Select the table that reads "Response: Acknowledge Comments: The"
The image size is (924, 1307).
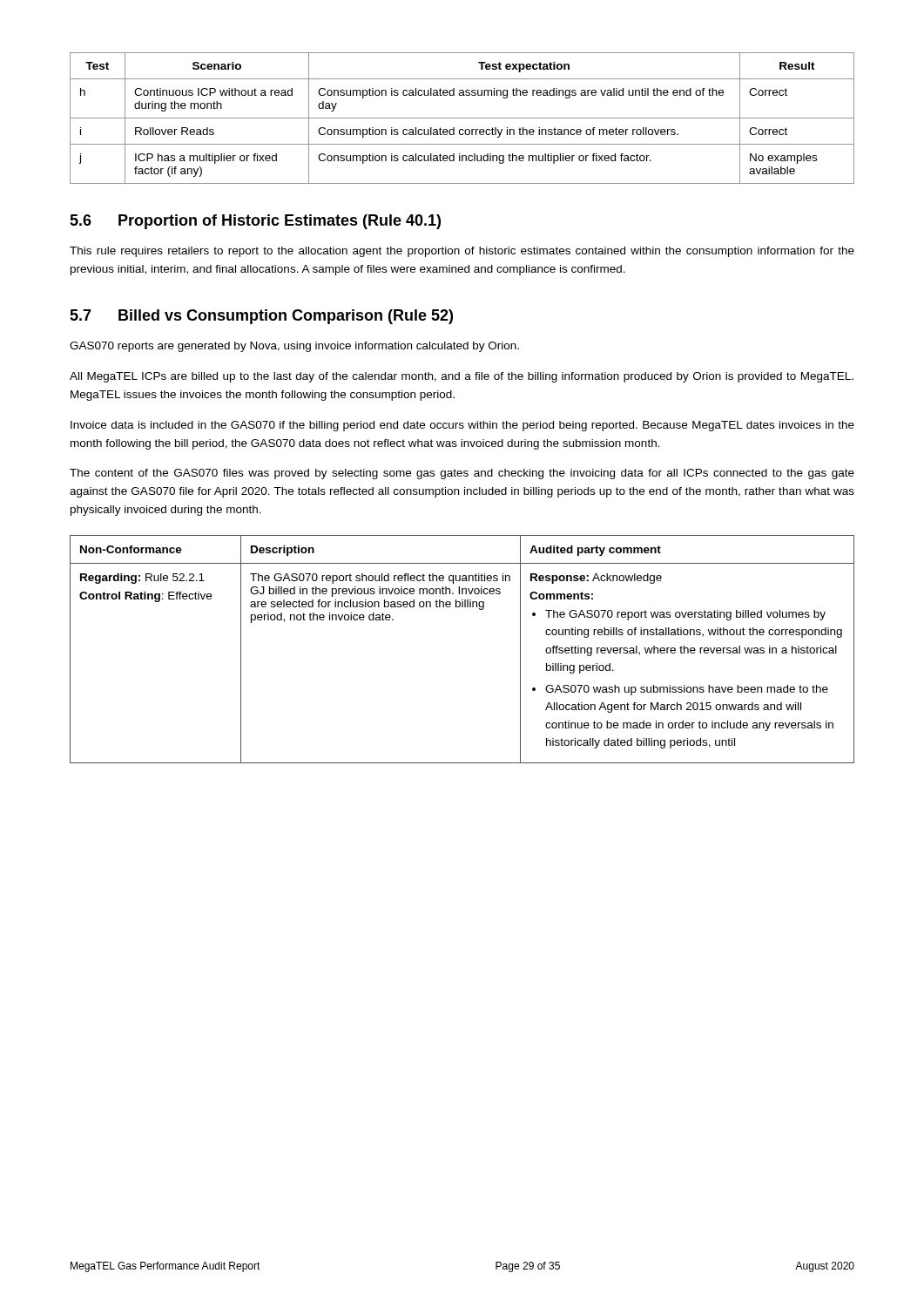coord(462,649)
